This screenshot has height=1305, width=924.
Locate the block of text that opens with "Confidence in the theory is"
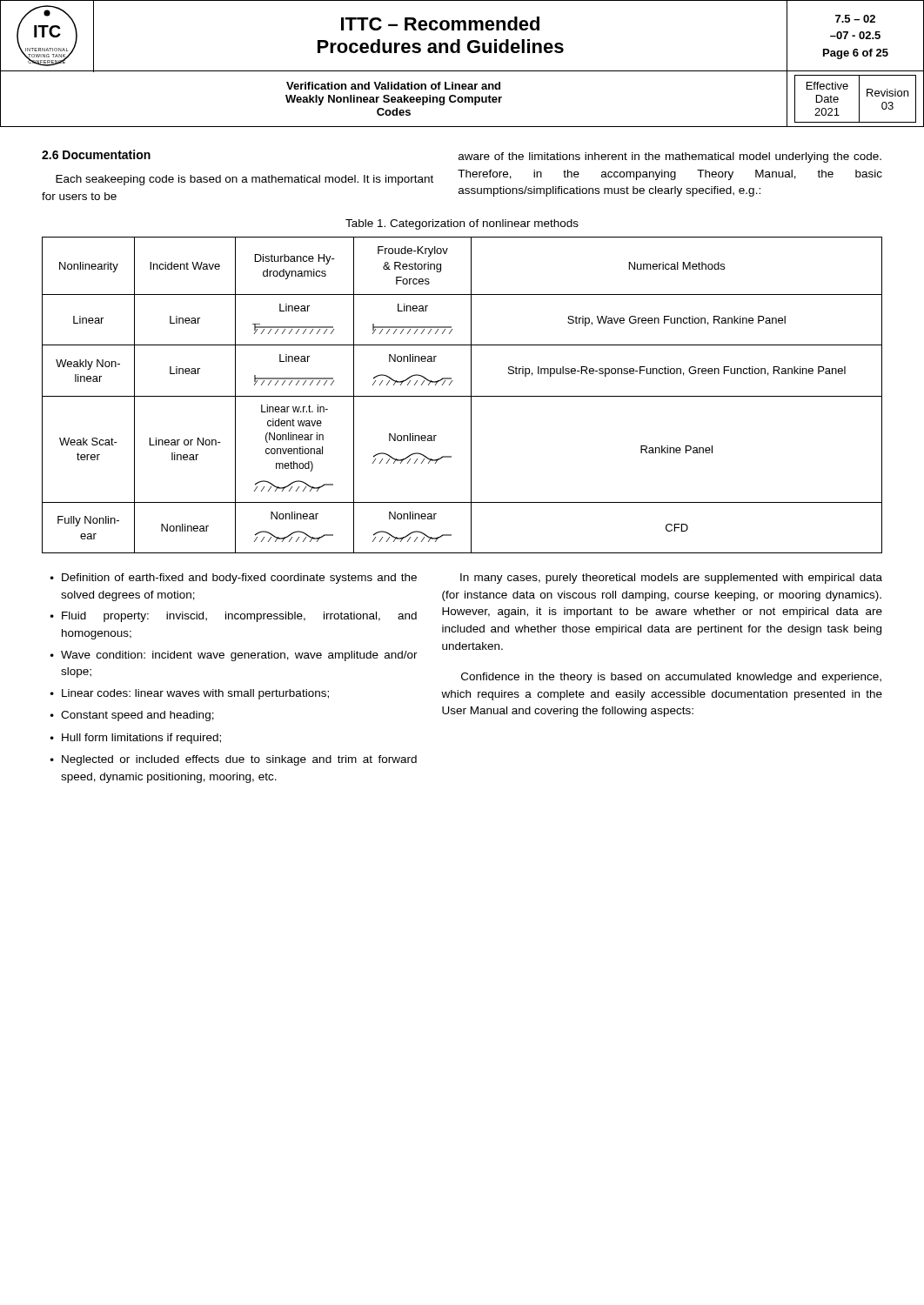(662, 694)
